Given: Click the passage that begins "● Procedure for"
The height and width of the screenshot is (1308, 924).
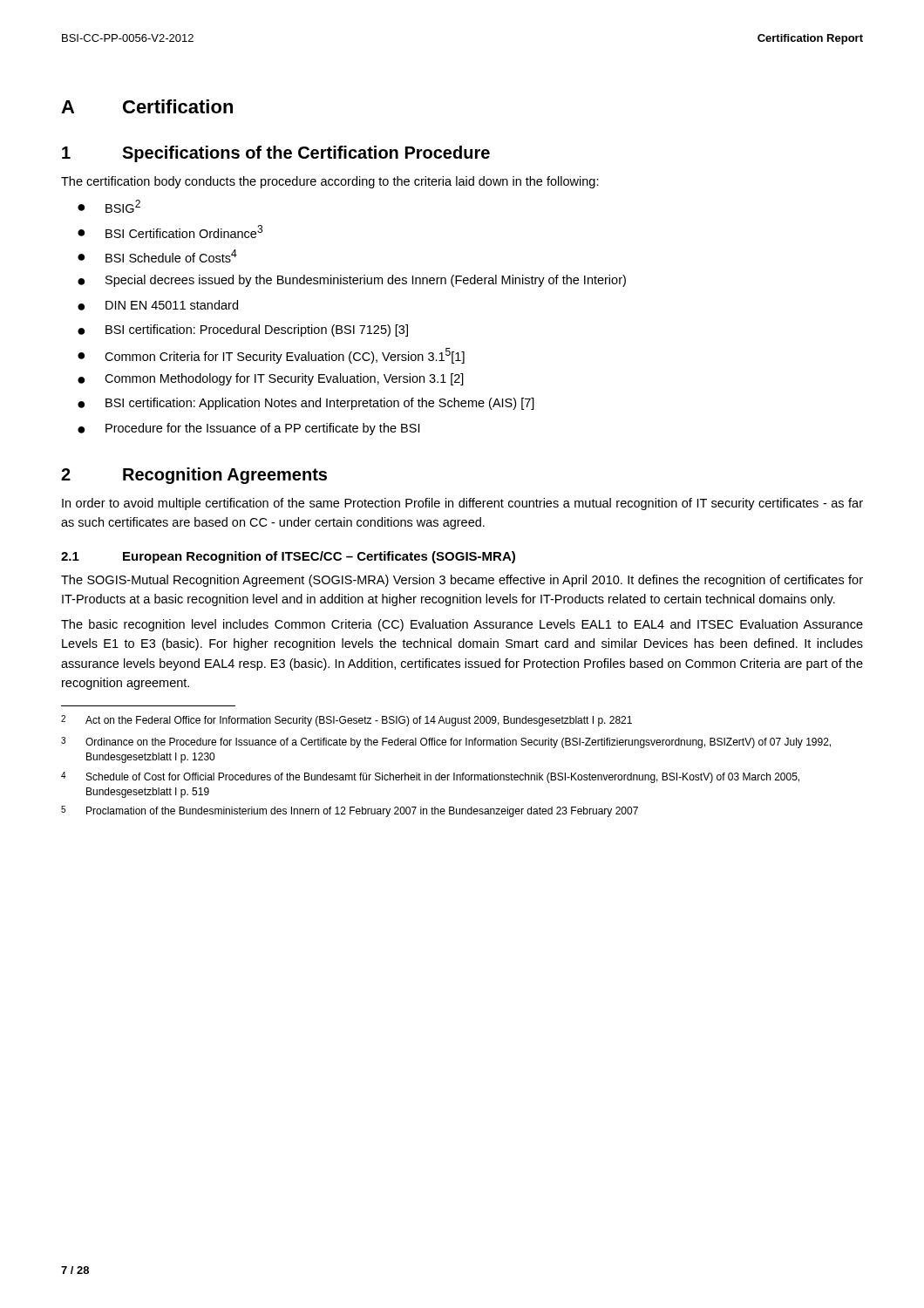Looking at the screenshot, I should 248,429.
